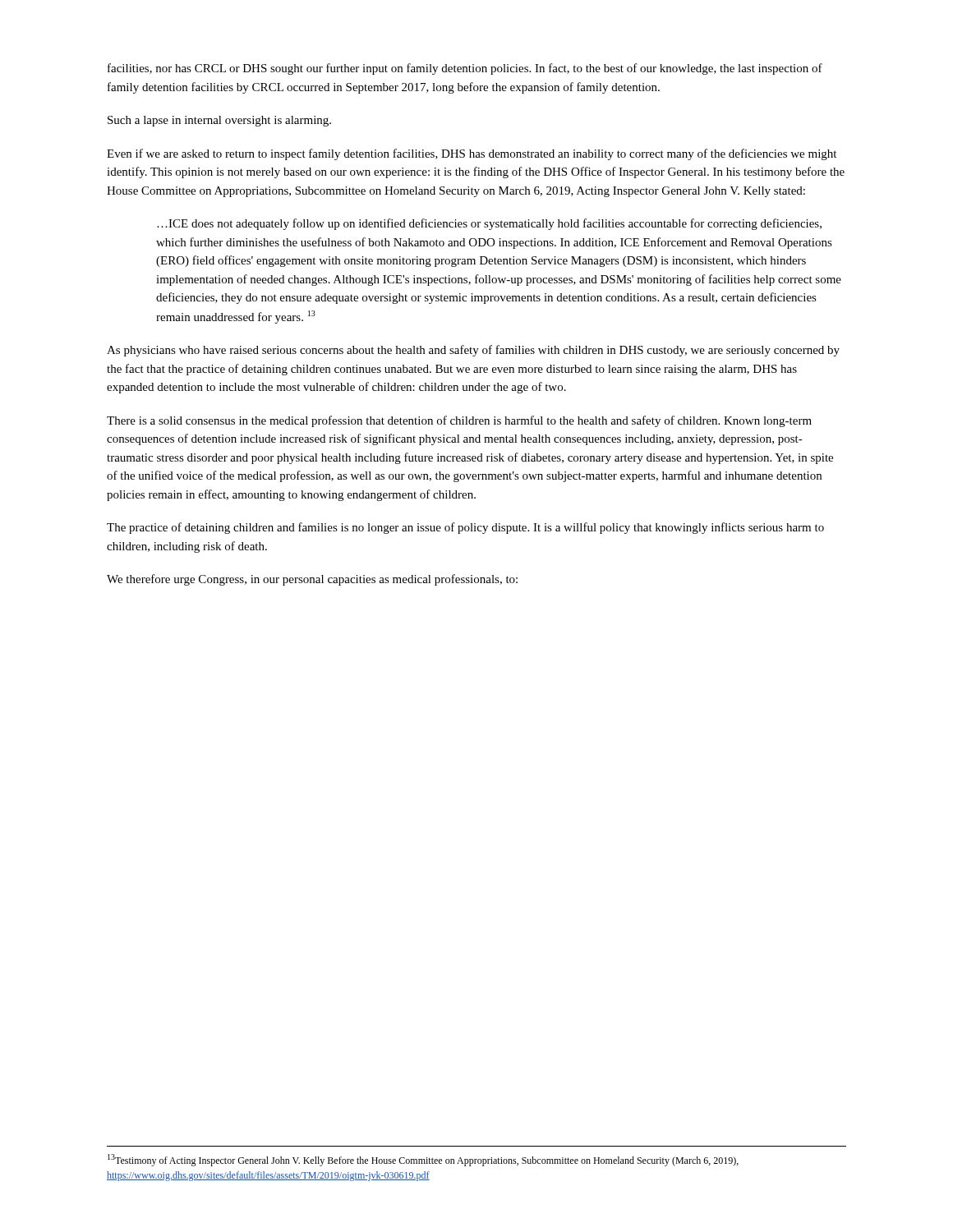Locate the text block containing "We therefore urge"
The width and height of the screenshot is (953, 1232).
tap(313, 579)
